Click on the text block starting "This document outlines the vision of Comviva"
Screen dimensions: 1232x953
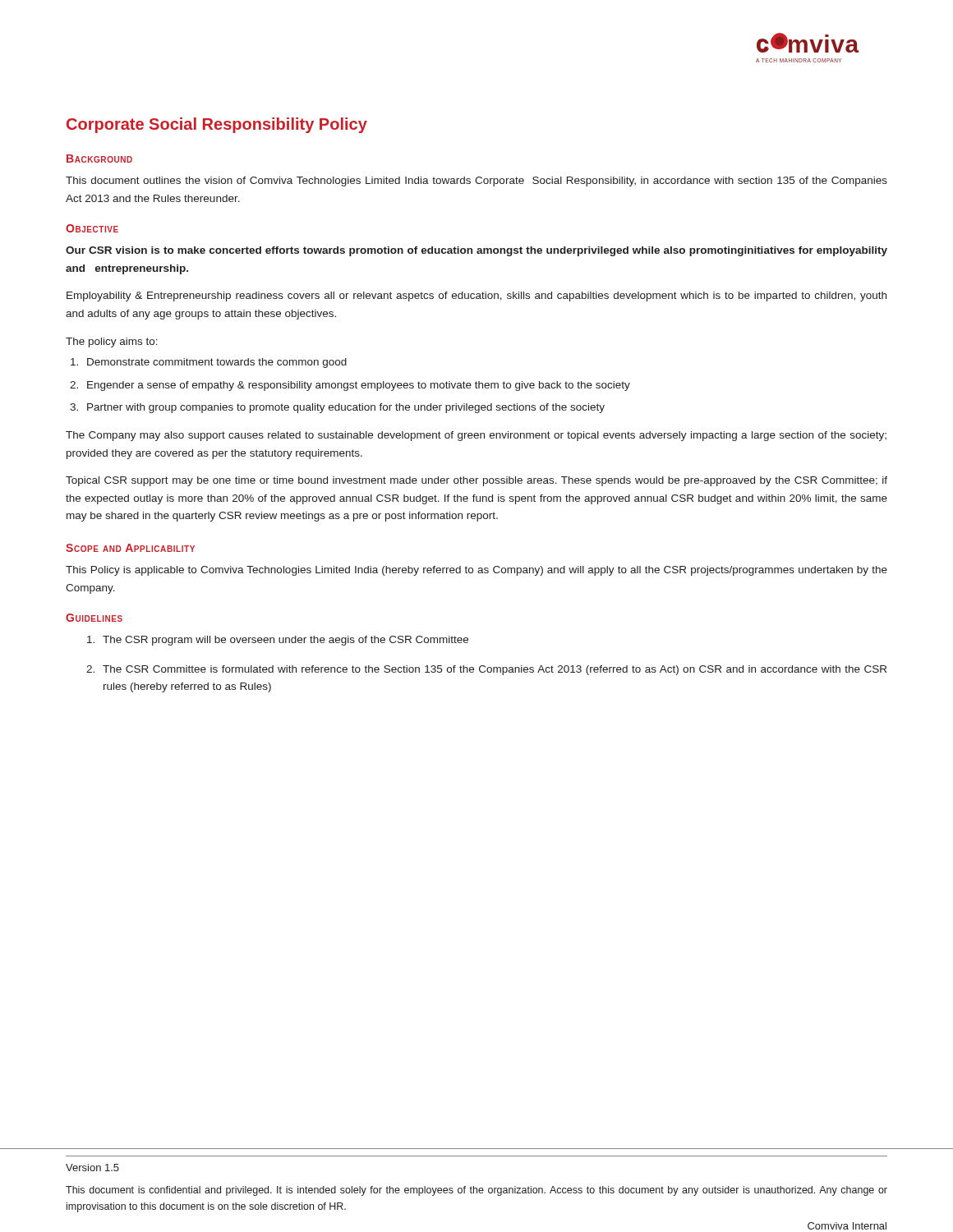(476, 189)
